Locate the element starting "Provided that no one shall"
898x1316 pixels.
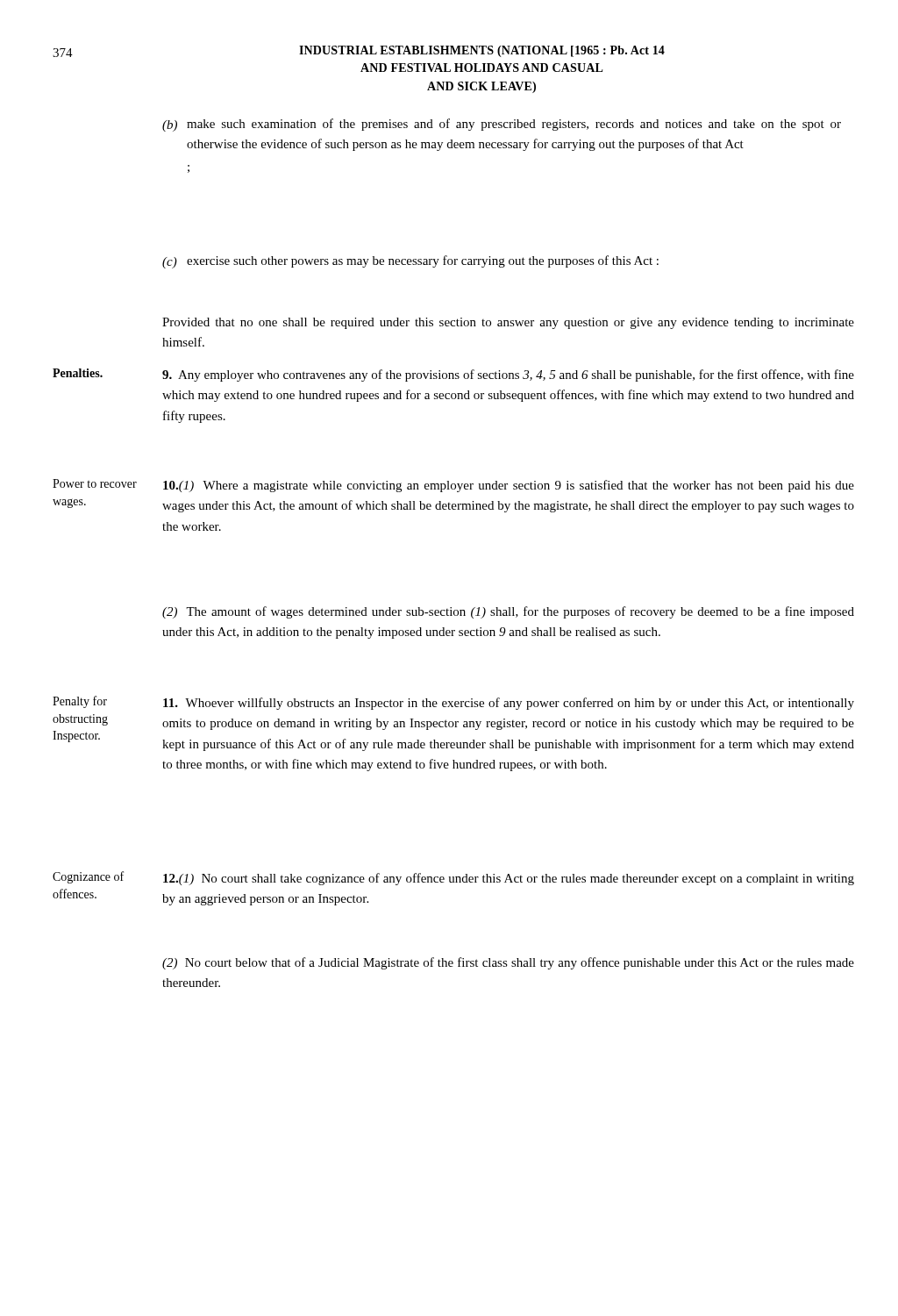coord(508,332)
